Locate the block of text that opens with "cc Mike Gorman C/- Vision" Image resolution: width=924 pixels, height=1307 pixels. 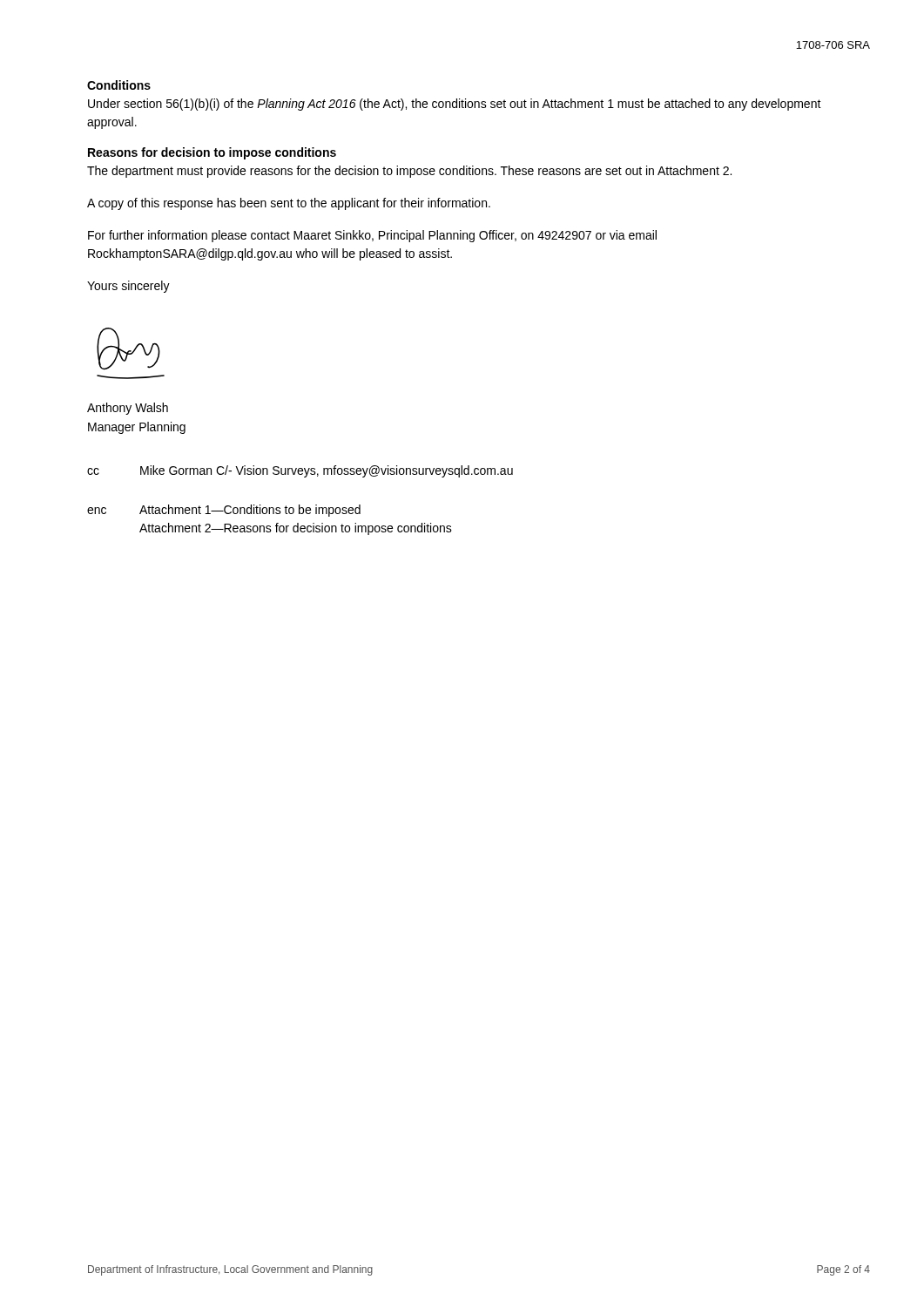point(462,471)
